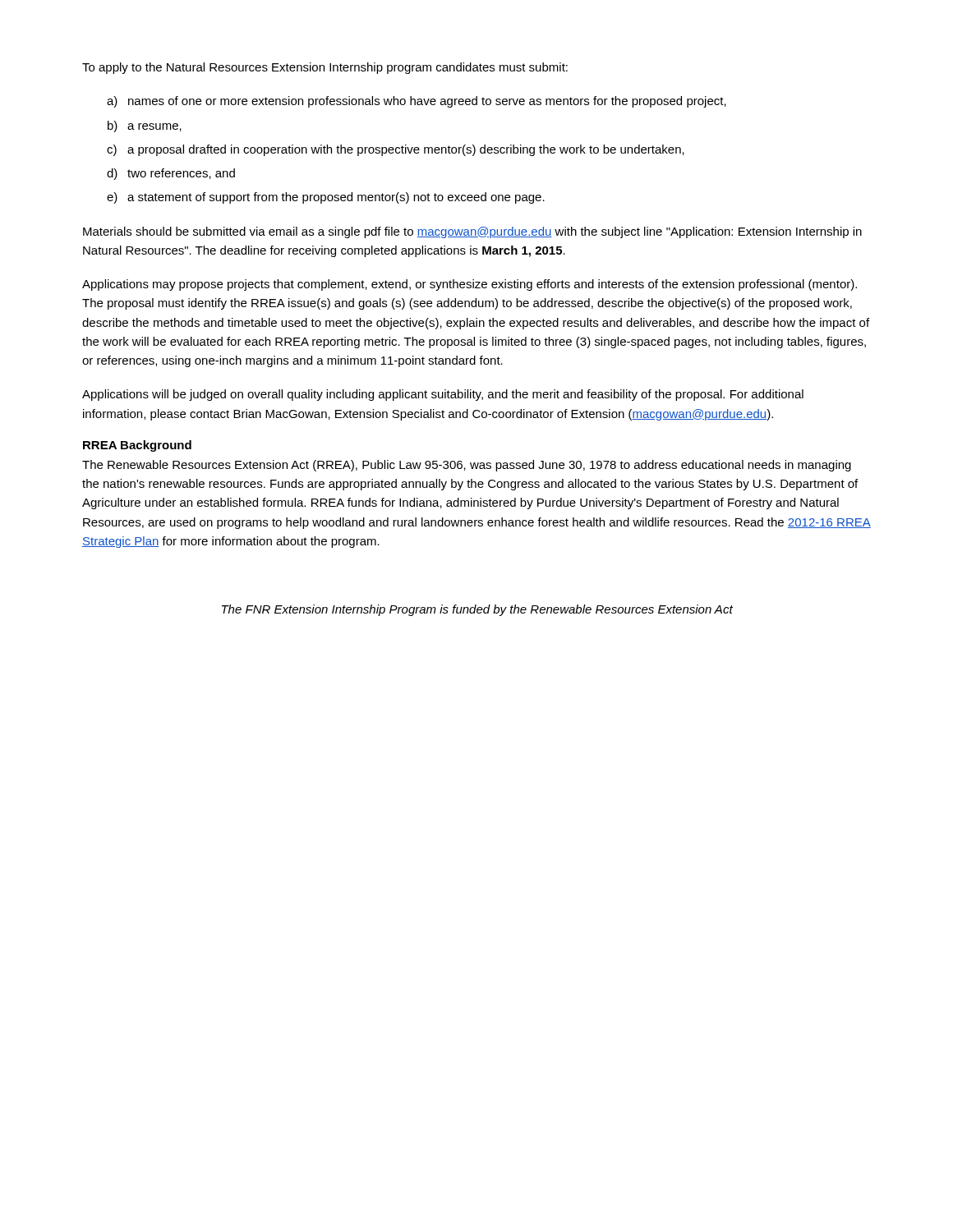Point to the text block starting "RREA Background"
The width and height of the screenshot is (953, 1232).
tap(137, 445)
